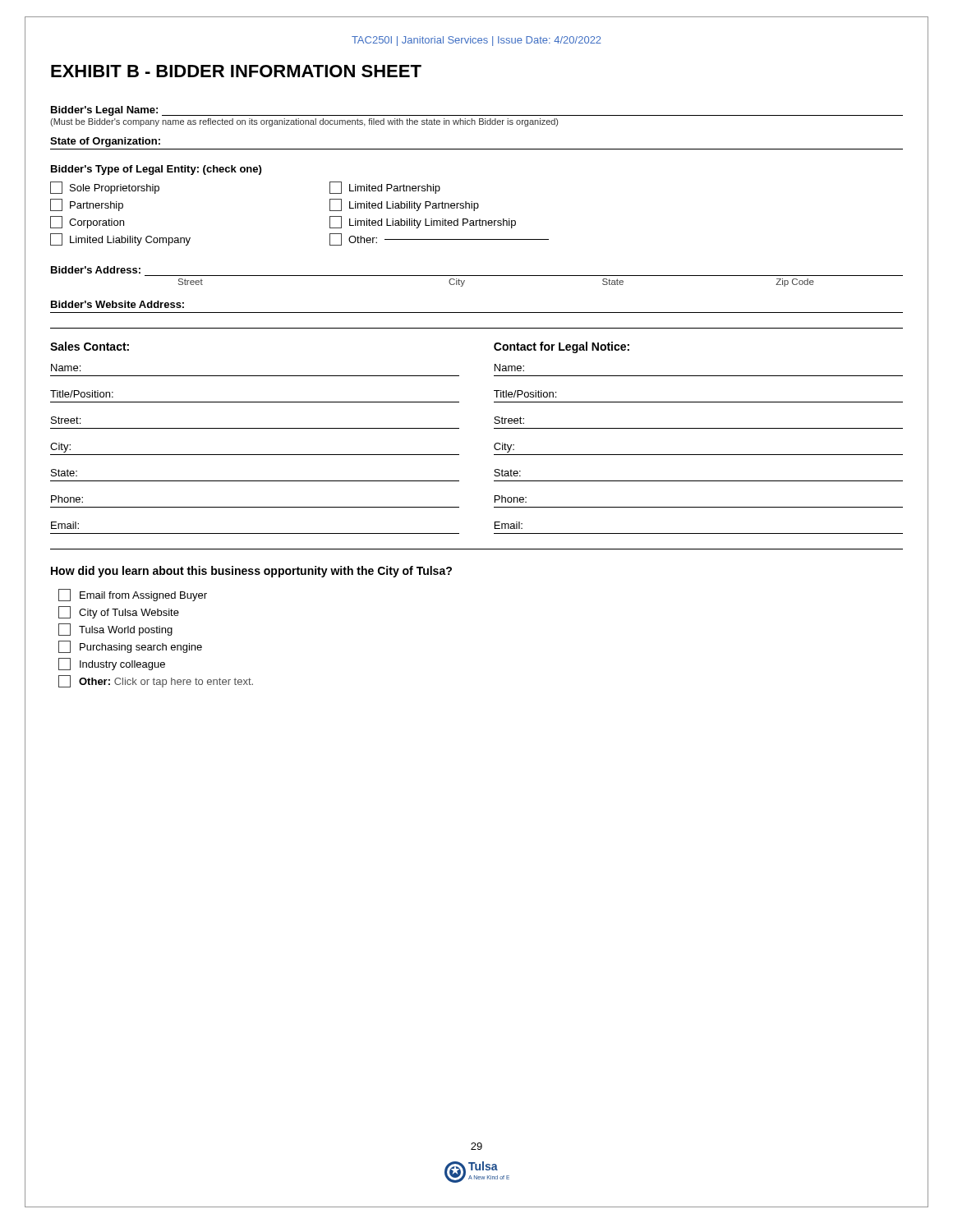Image resolution: width=953 pixels, height=1232 pixels.
Task: Point to the text starting "Limited Liability Partnership"
Action: click(404, 205)
